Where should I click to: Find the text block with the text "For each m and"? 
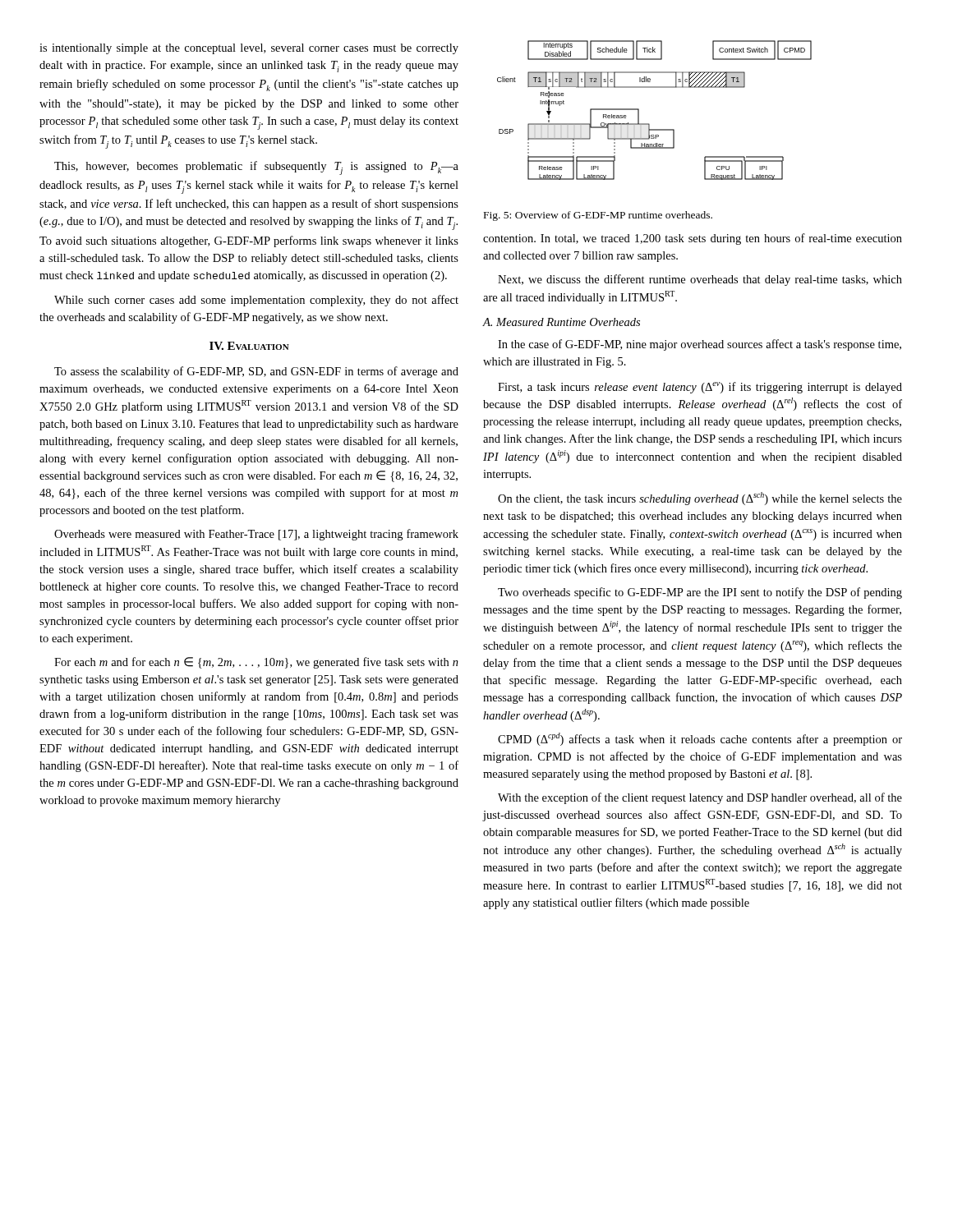249,732
